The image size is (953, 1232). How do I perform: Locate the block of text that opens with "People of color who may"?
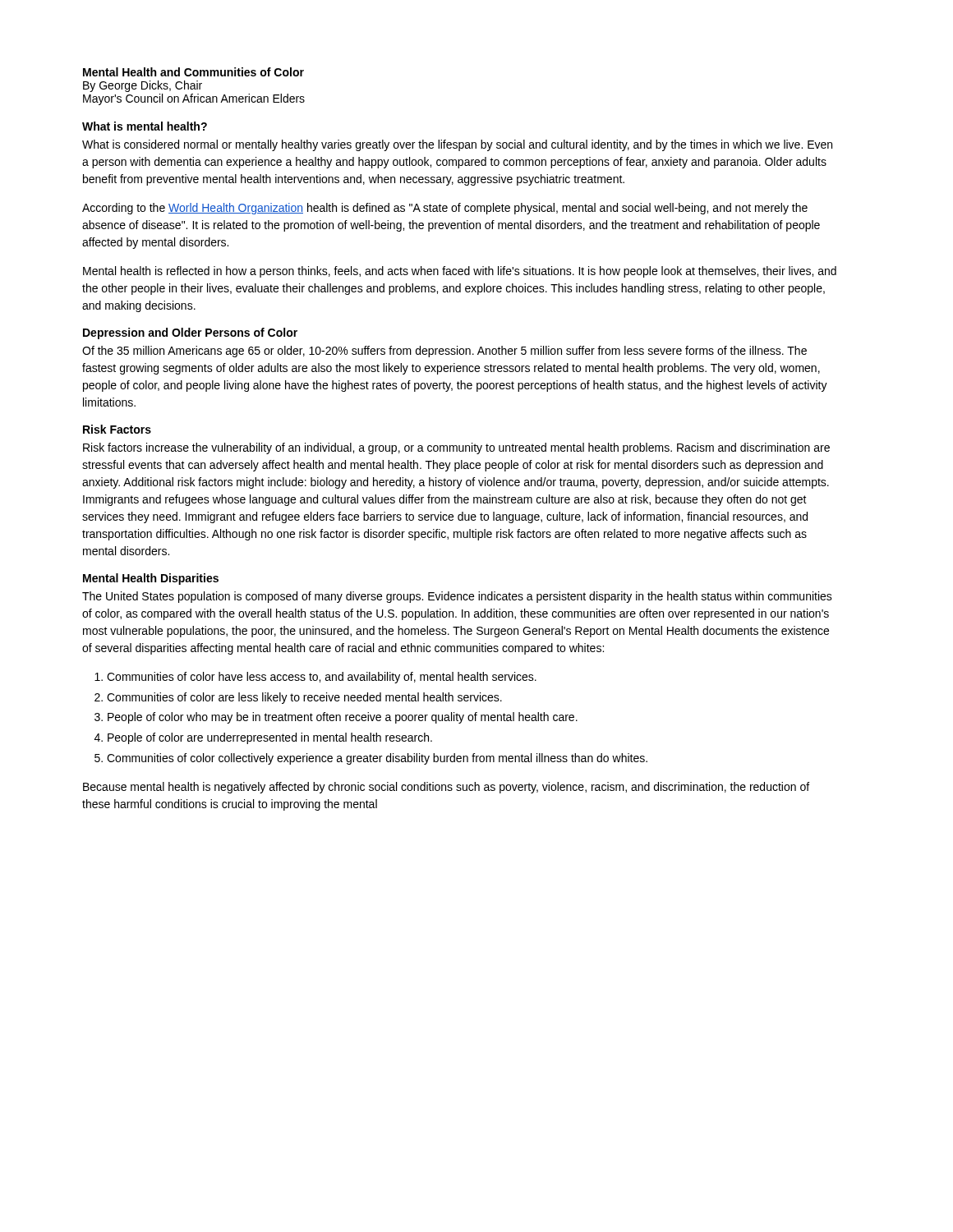(x=342, y=717)
